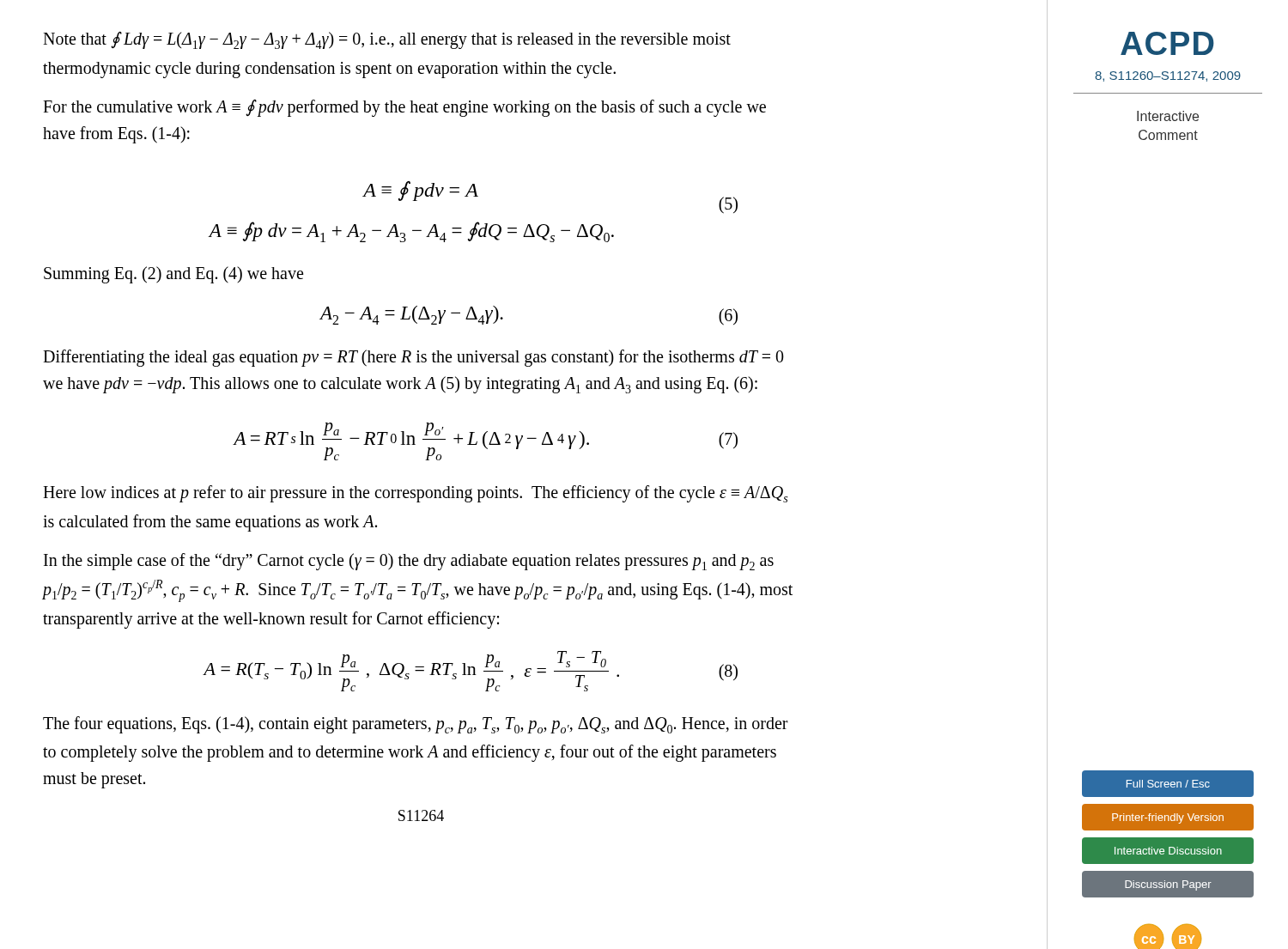Find the logo
This screenshot has width=1288, height=949.
point(1168,936)
